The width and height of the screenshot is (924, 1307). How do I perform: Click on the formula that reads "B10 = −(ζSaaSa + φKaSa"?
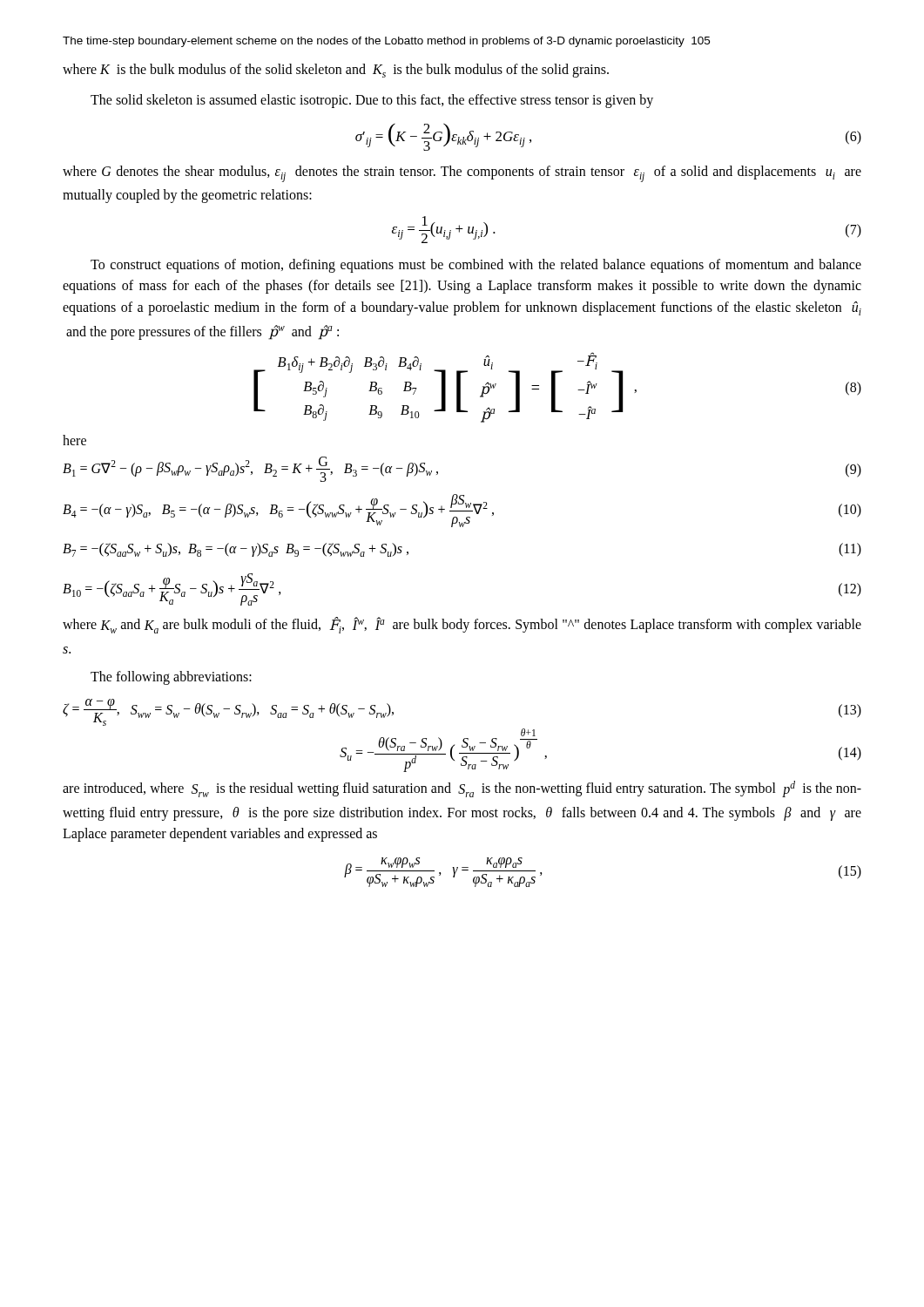[169, 589]
